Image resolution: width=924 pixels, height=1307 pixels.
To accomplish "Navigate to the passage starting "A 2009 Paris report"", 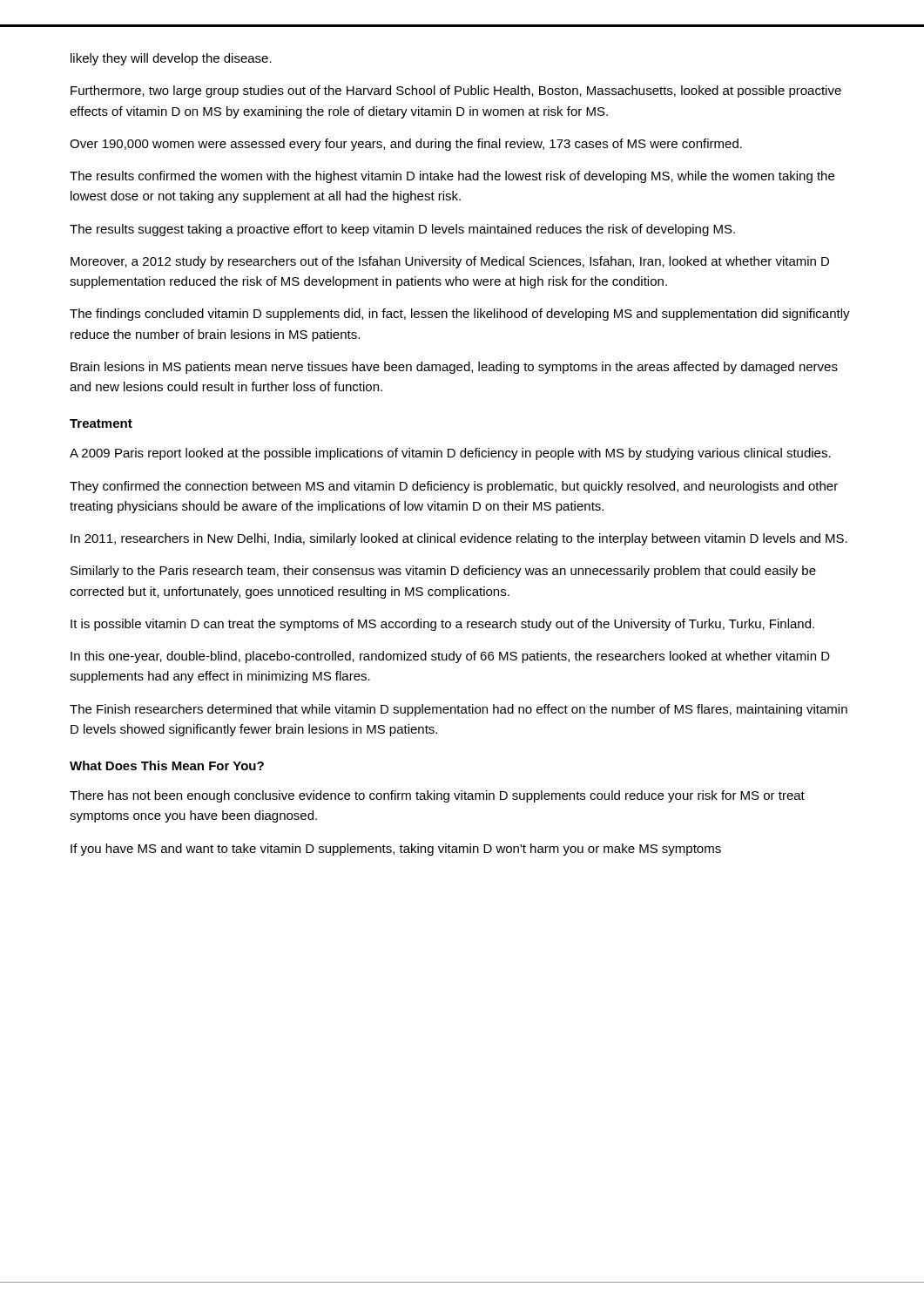I will [x=450, y=453].
